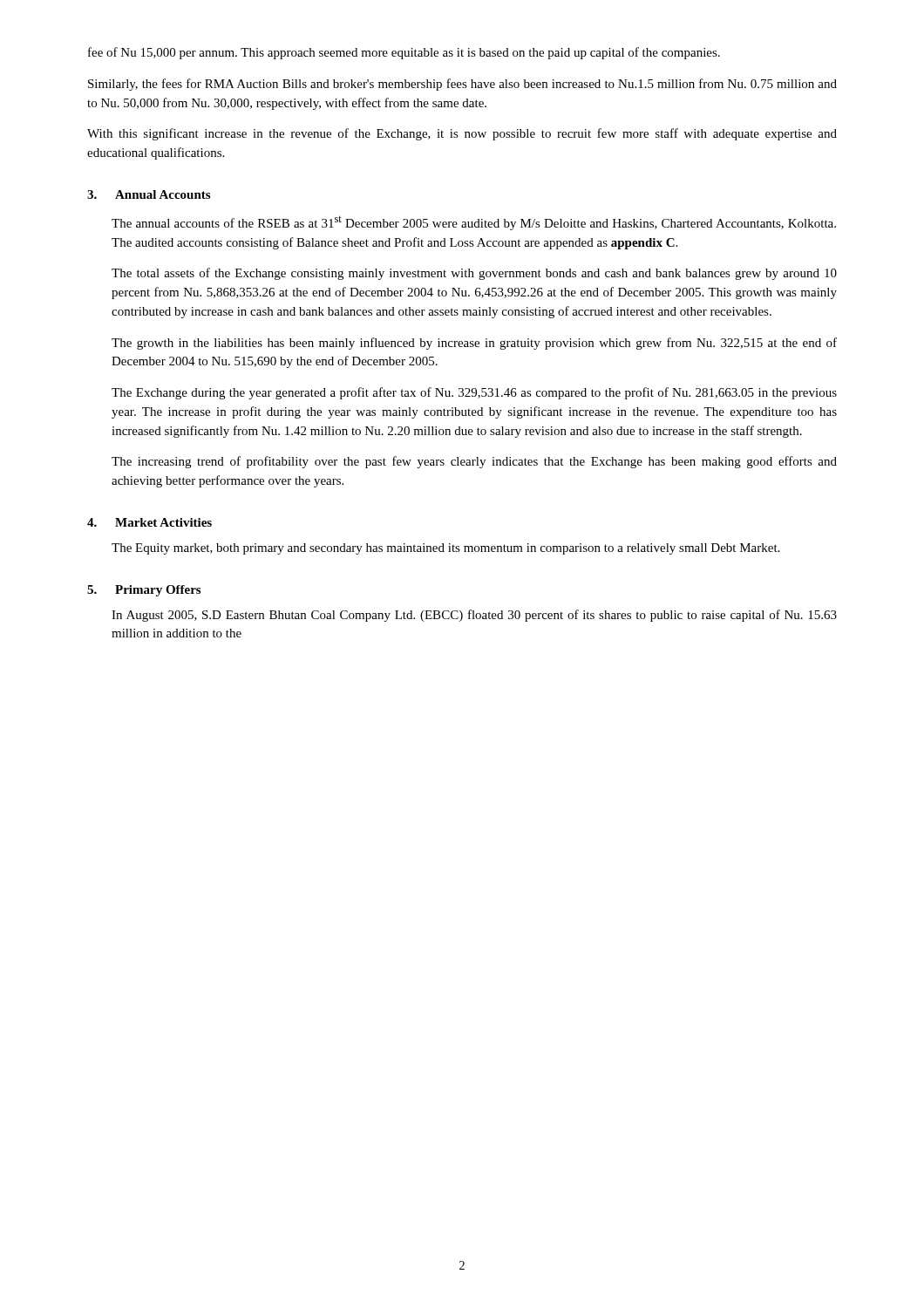Point to the block beginning "The annual accounts of"
The image size is (924, 1308).
(x=474, y=232)
